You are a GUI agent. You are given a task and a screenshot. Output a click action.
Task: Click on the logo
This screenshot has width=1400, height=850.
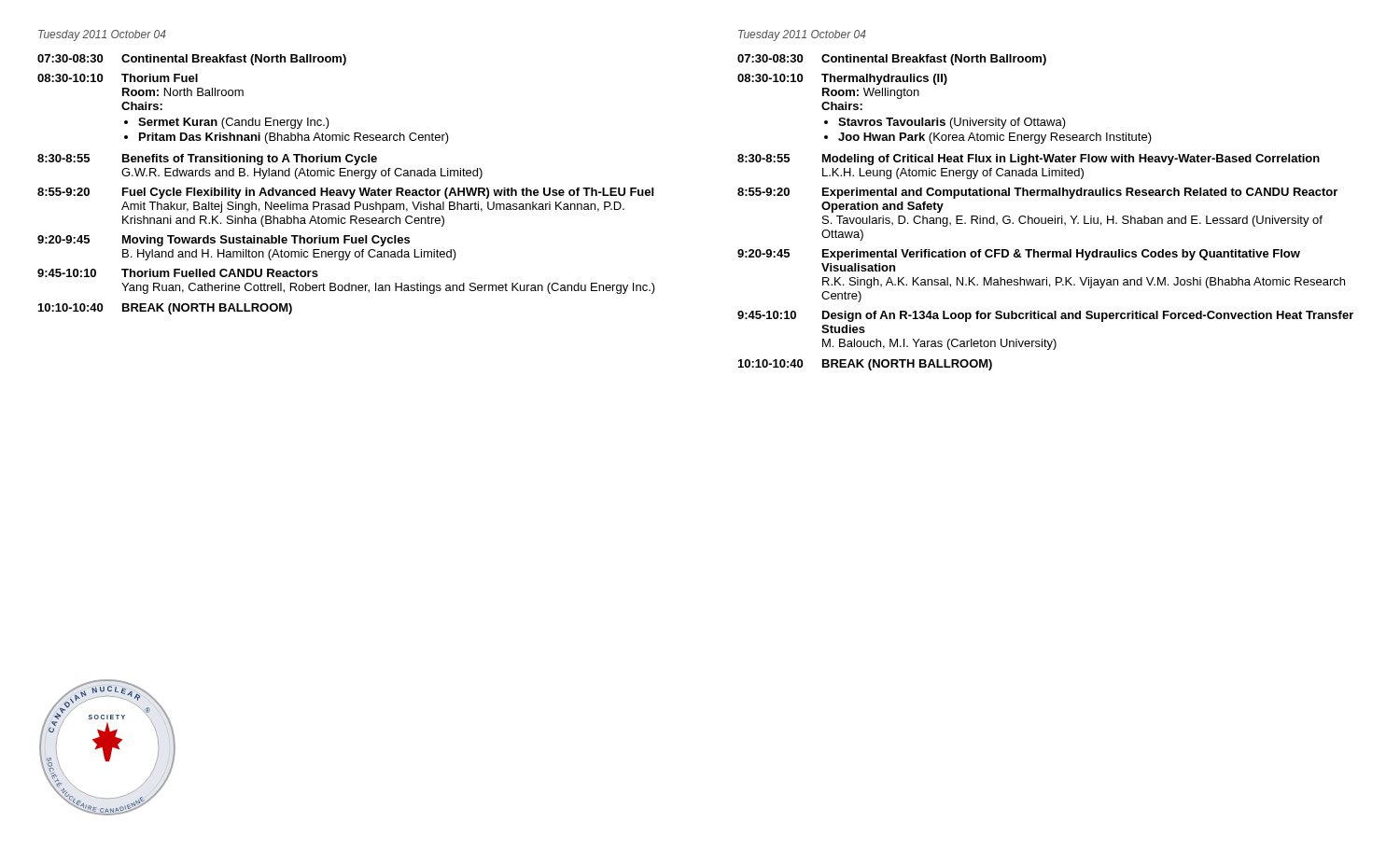pos(107,747)
